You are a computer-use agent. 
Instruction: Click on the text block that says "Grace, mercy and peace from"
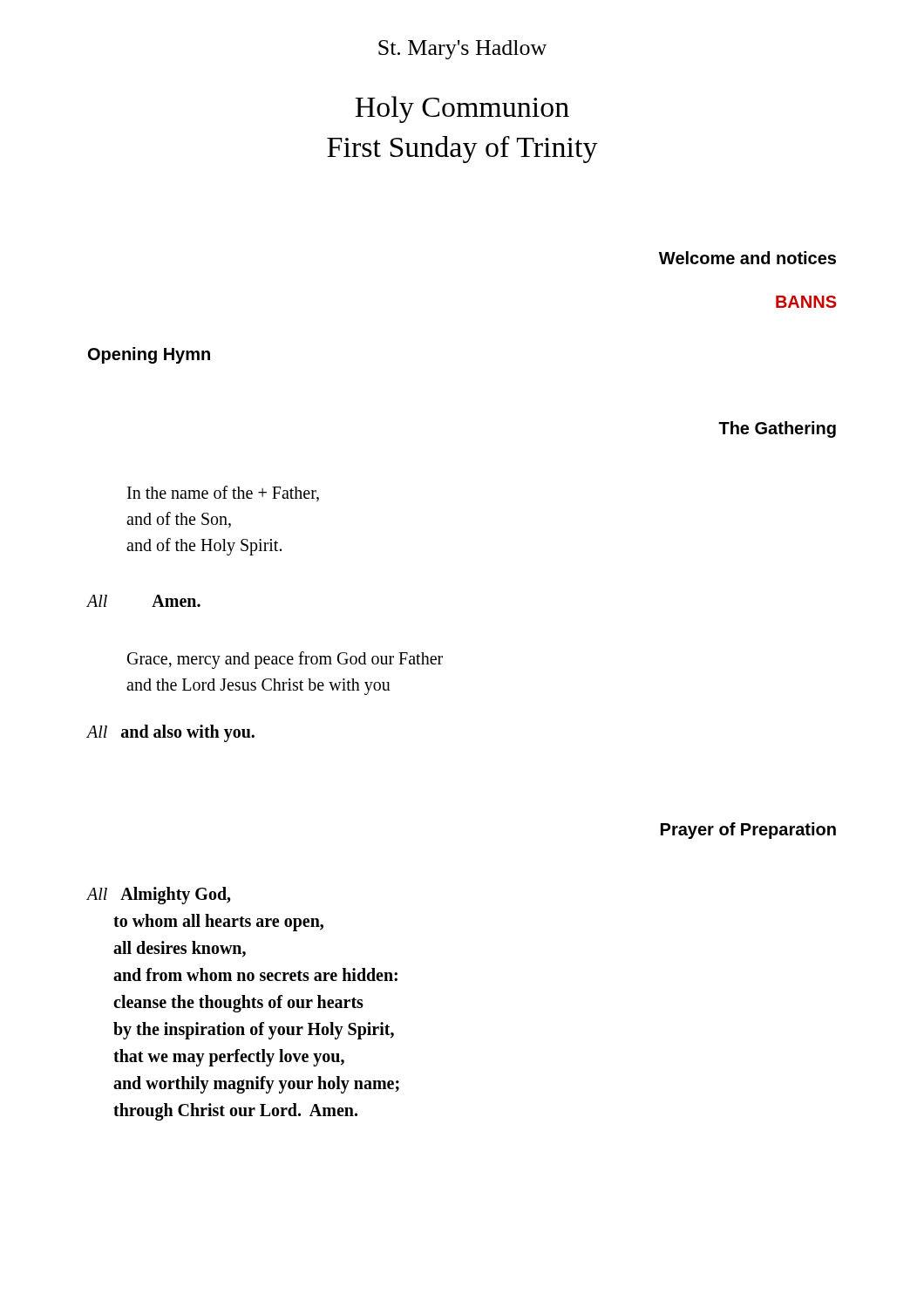coord(285,671)
